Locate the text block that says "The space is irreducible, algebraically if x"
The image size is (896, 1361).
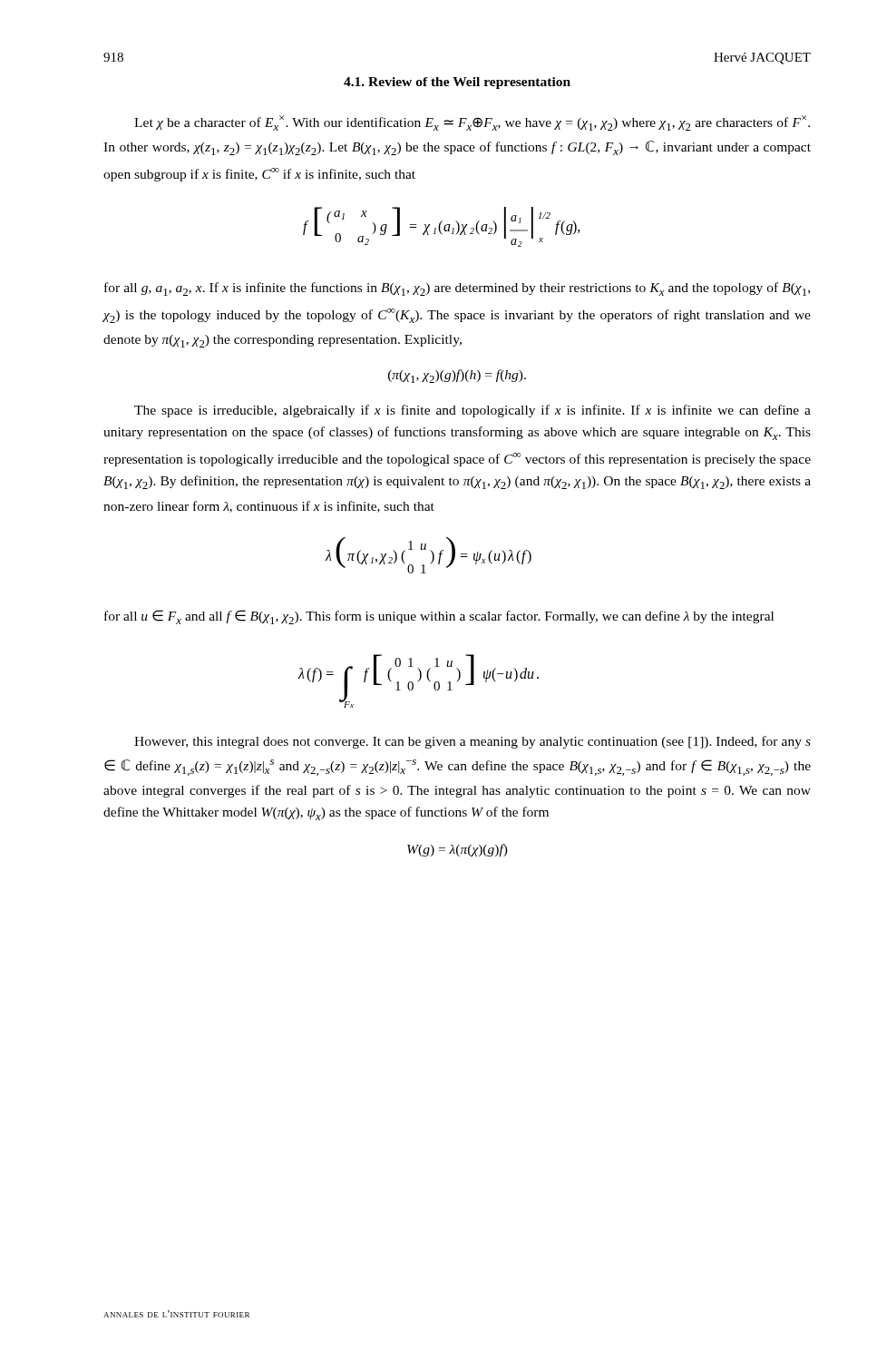coord(457,458)
